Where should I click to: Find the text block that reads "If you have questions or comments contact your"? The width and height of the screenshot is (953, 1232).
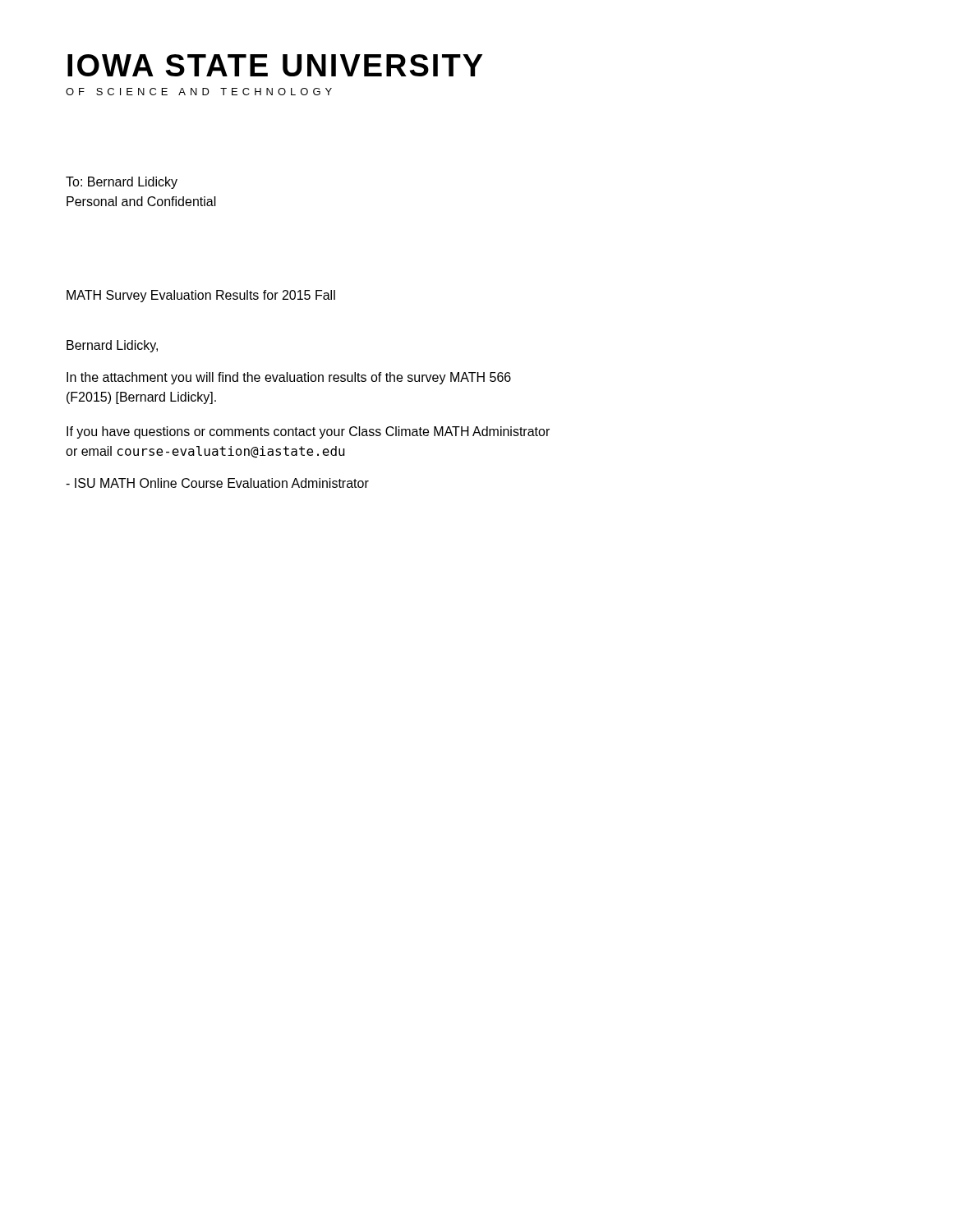pyautogui.click(x=308, y=442)
